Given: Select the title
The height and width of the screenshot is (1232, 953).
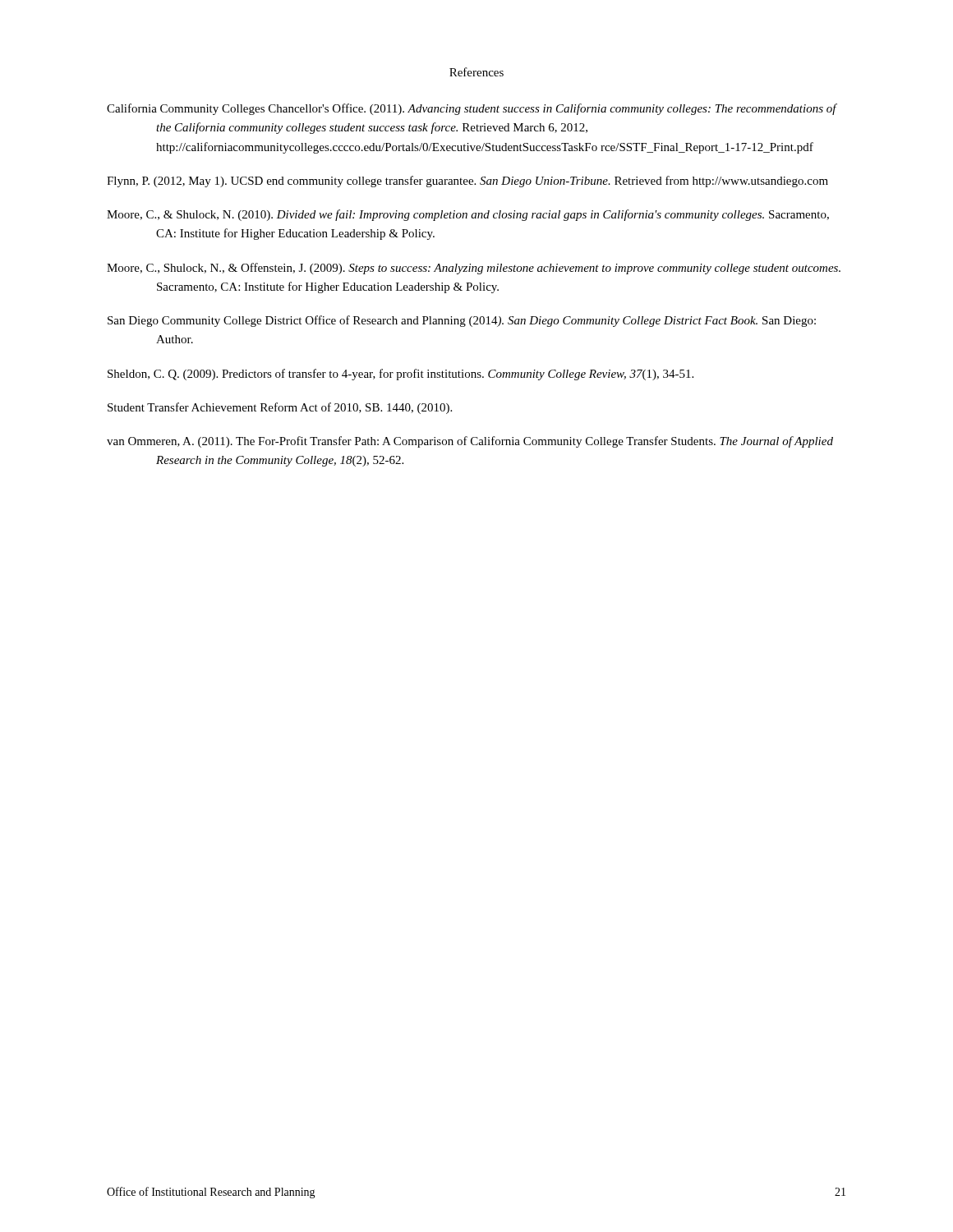Looking at the screenshot, I should (476, 72).
